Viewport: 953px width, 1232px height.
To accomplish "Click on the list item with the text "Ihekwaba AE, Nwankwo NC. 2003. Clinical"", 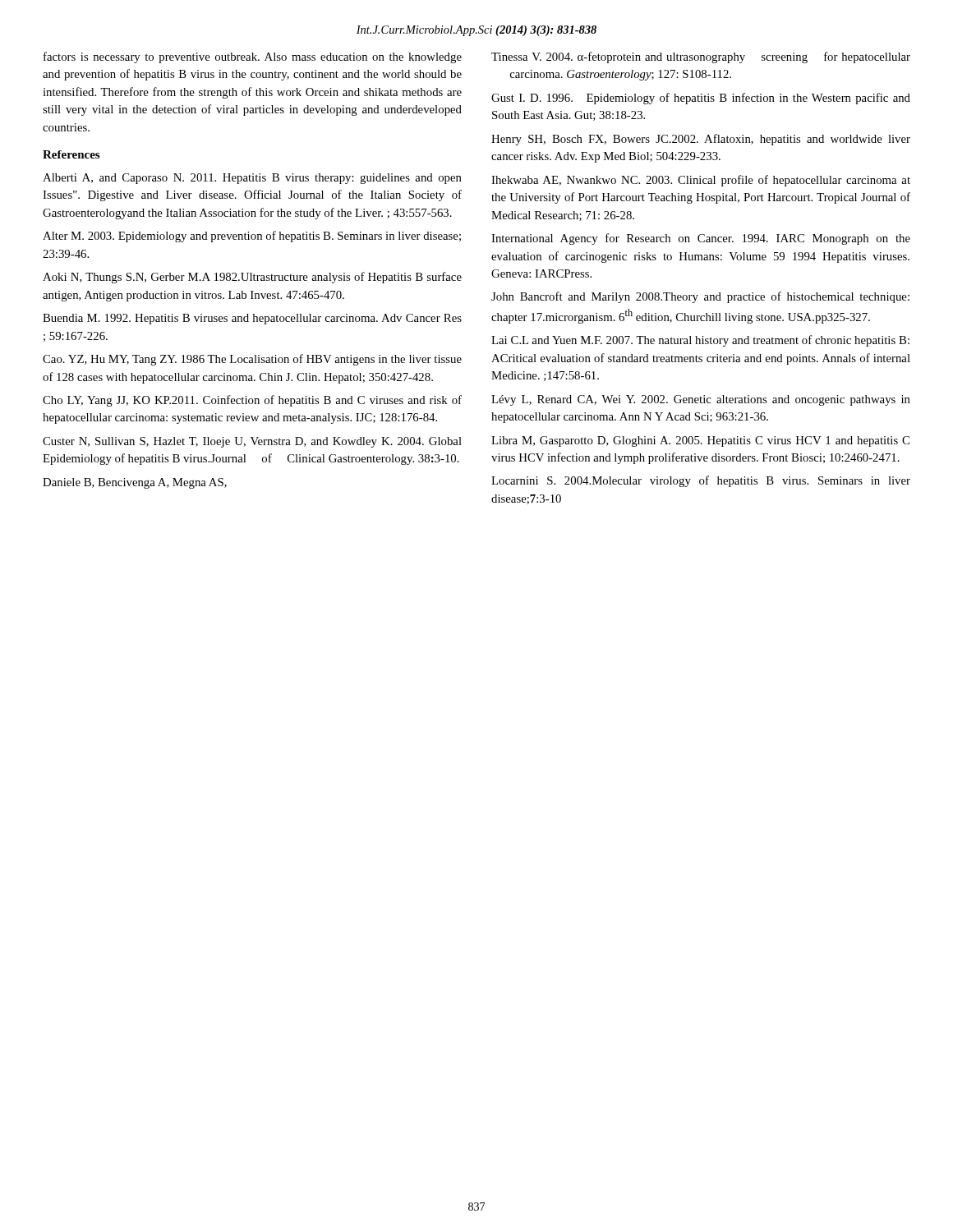I will coord(701,197).
